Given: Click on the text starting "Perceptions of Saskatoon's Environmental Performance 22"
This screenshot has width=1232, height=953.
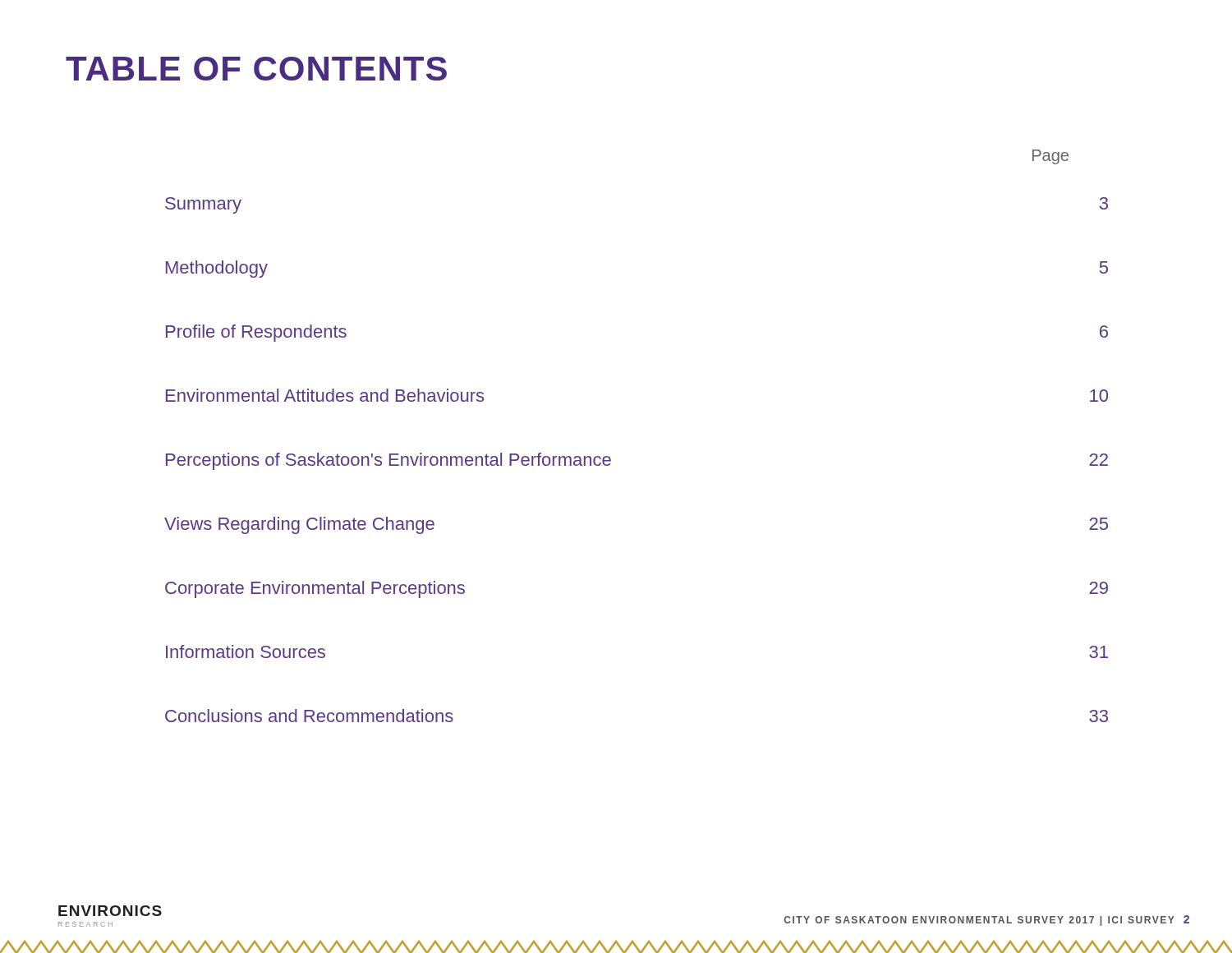Looking at the screenshot, I should [x=394, y=460].
